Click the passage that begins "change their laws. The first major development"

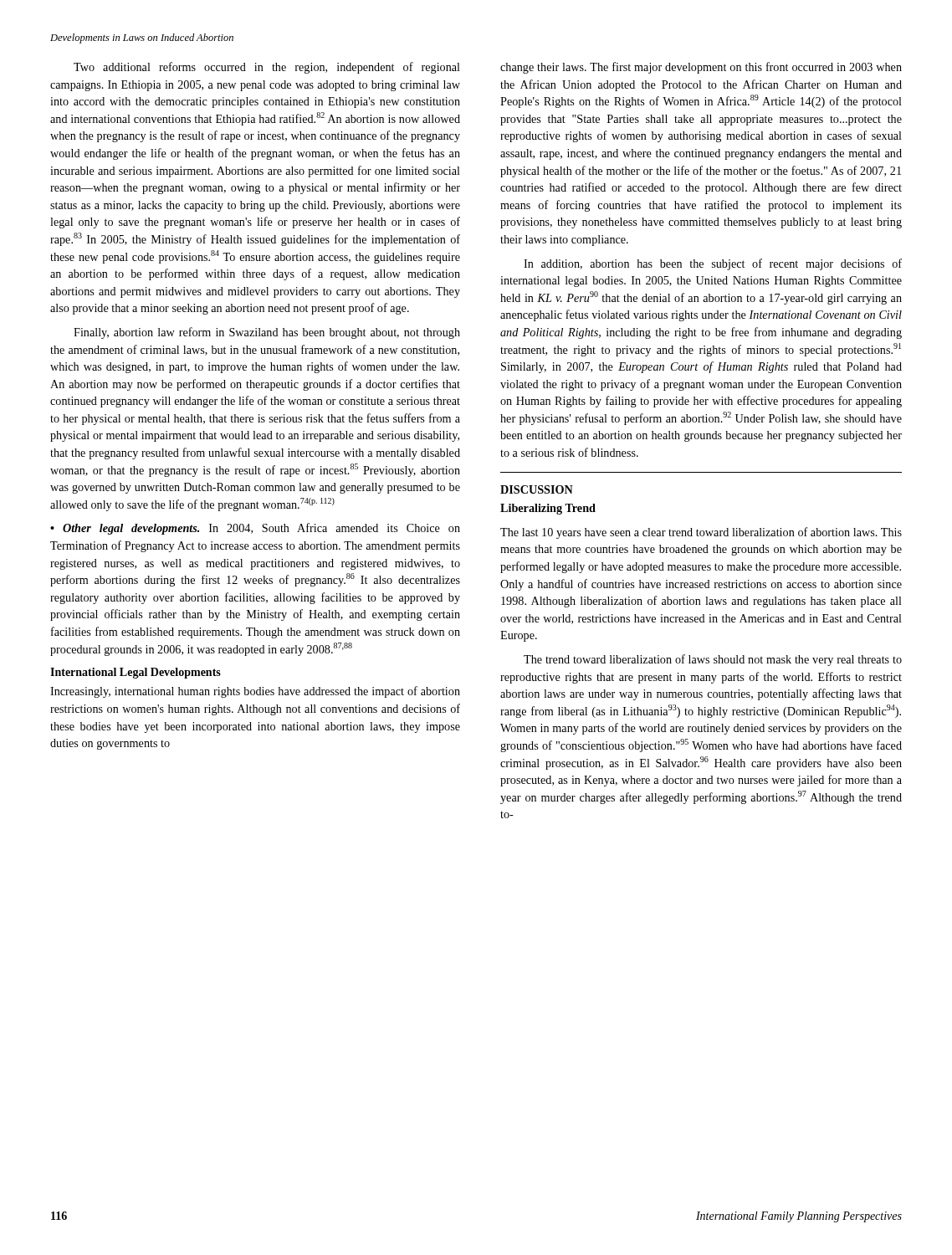[701, 153]
